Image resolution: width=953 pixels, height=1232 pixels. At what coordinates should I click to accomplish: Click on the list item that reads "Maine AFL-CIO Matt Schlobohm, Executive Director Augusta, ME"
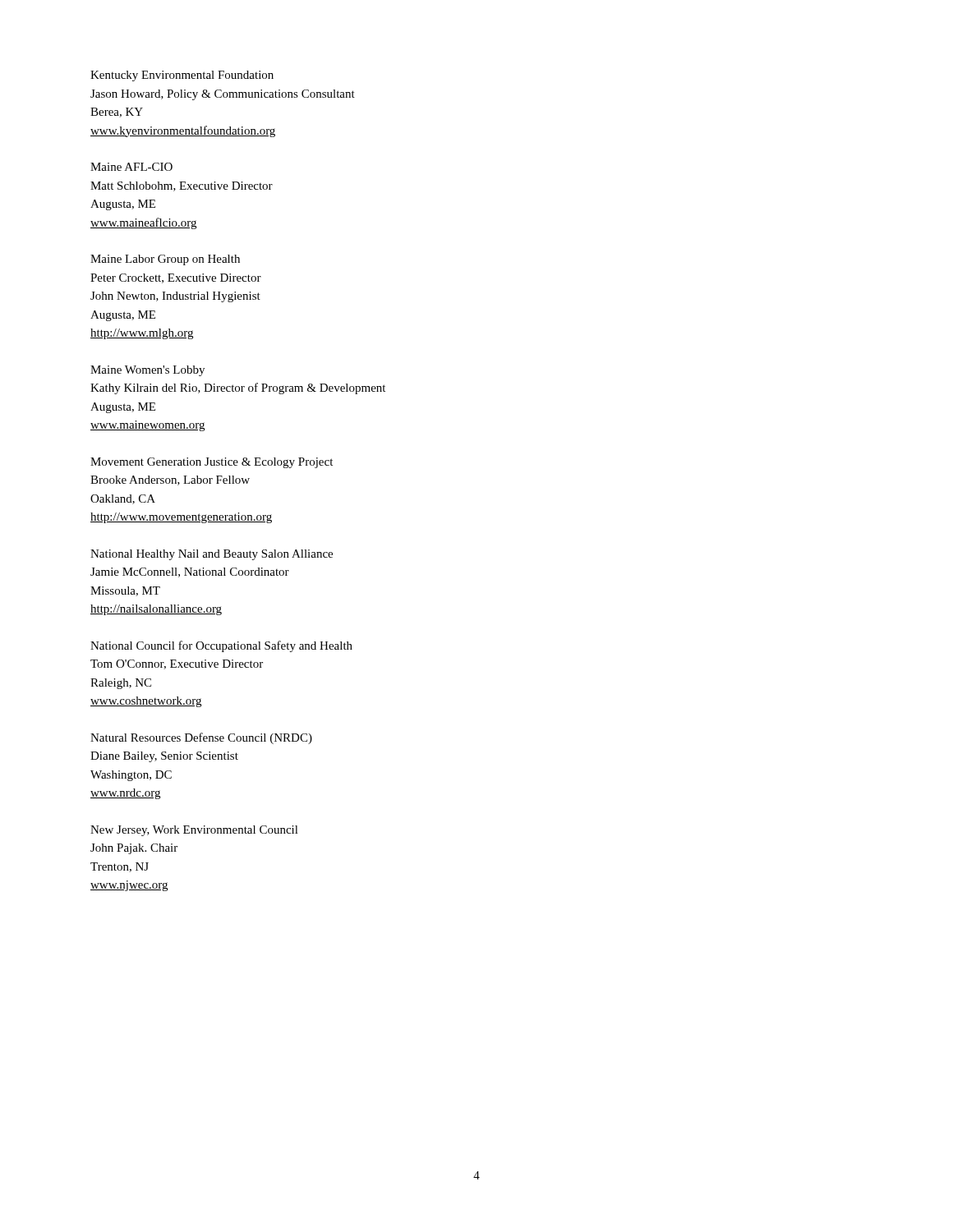[181, 194]
